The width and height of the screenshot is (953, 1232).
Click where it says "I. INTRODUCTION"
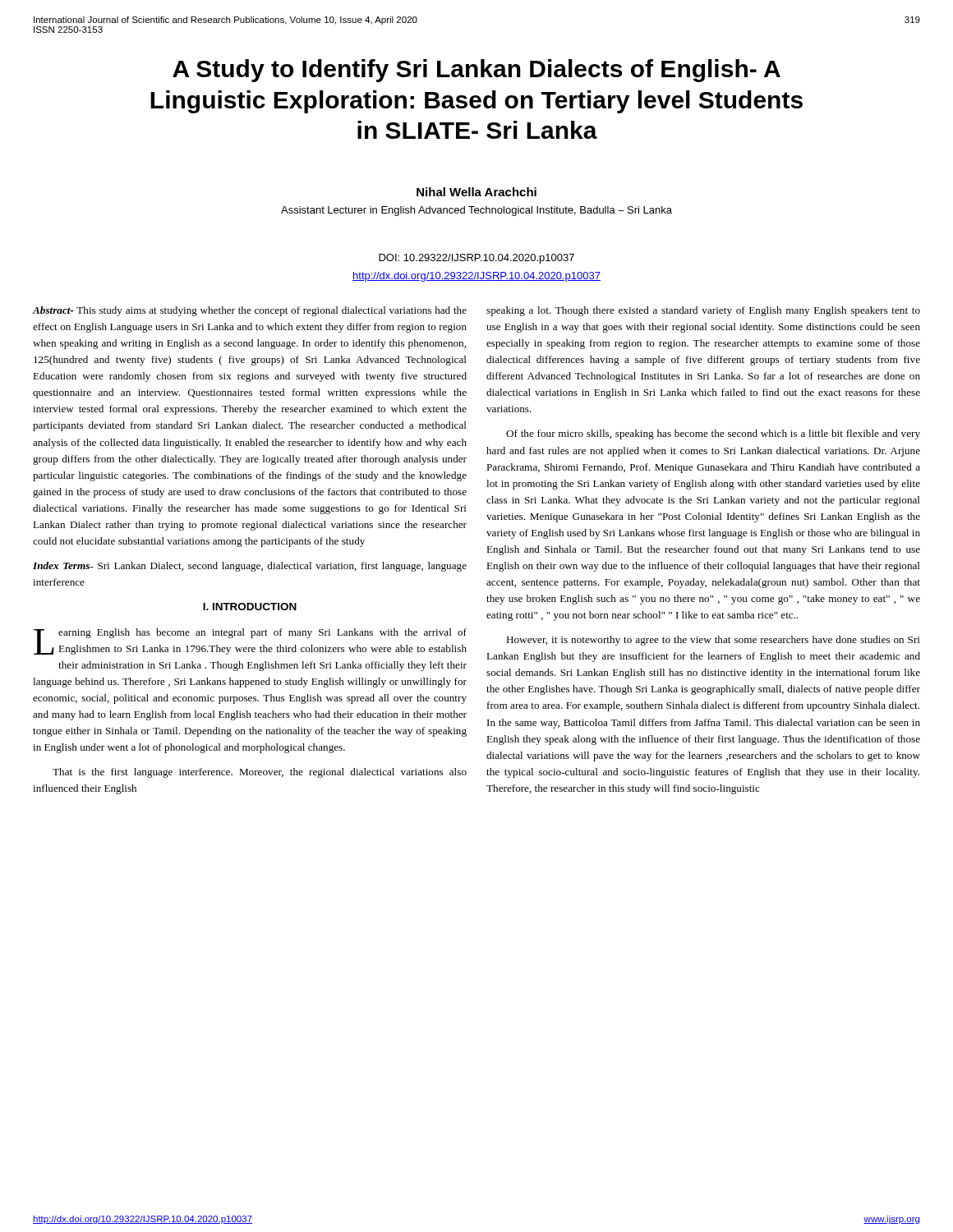click(250, 607)
